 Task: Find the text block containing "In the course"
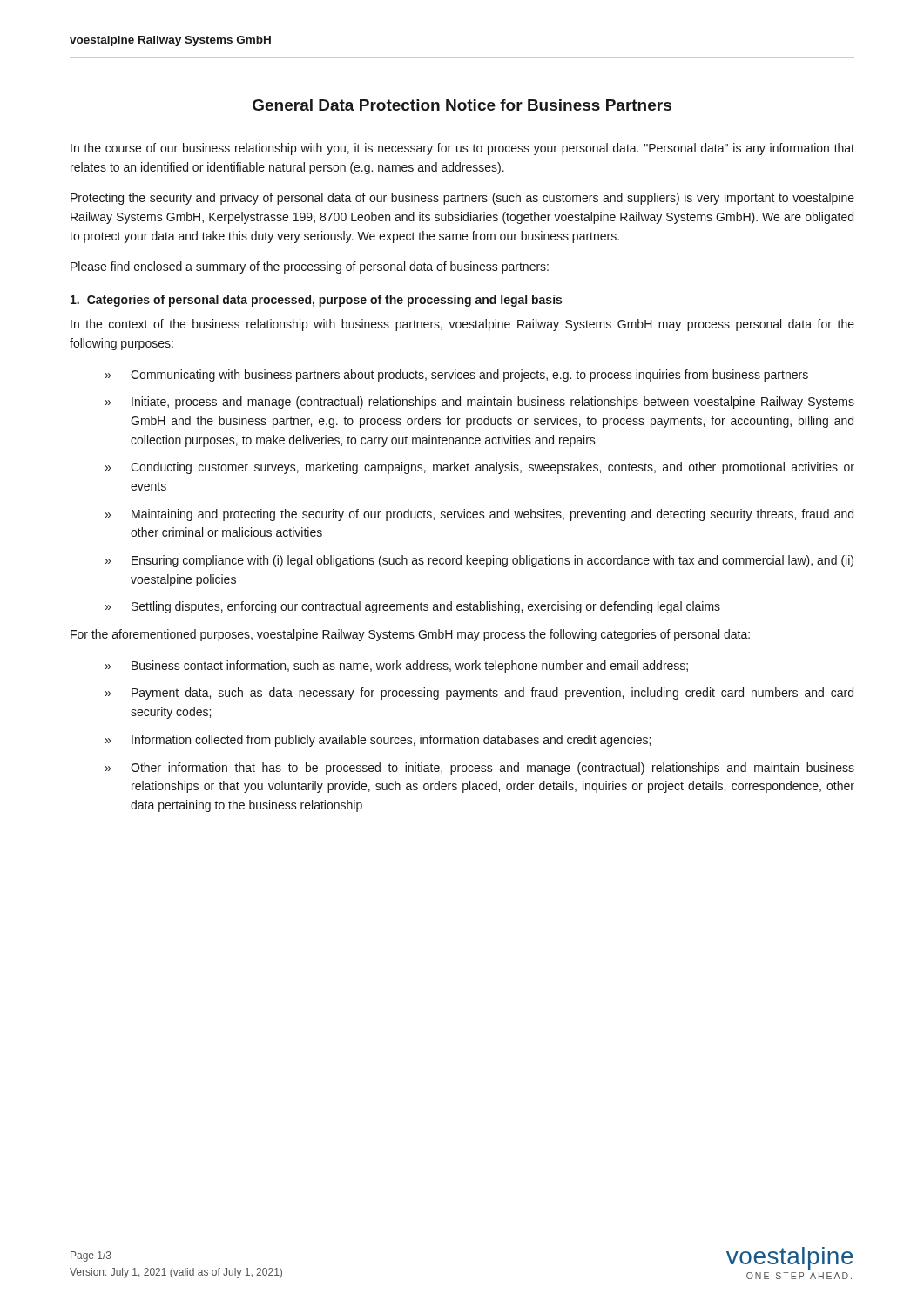point(462,158)
